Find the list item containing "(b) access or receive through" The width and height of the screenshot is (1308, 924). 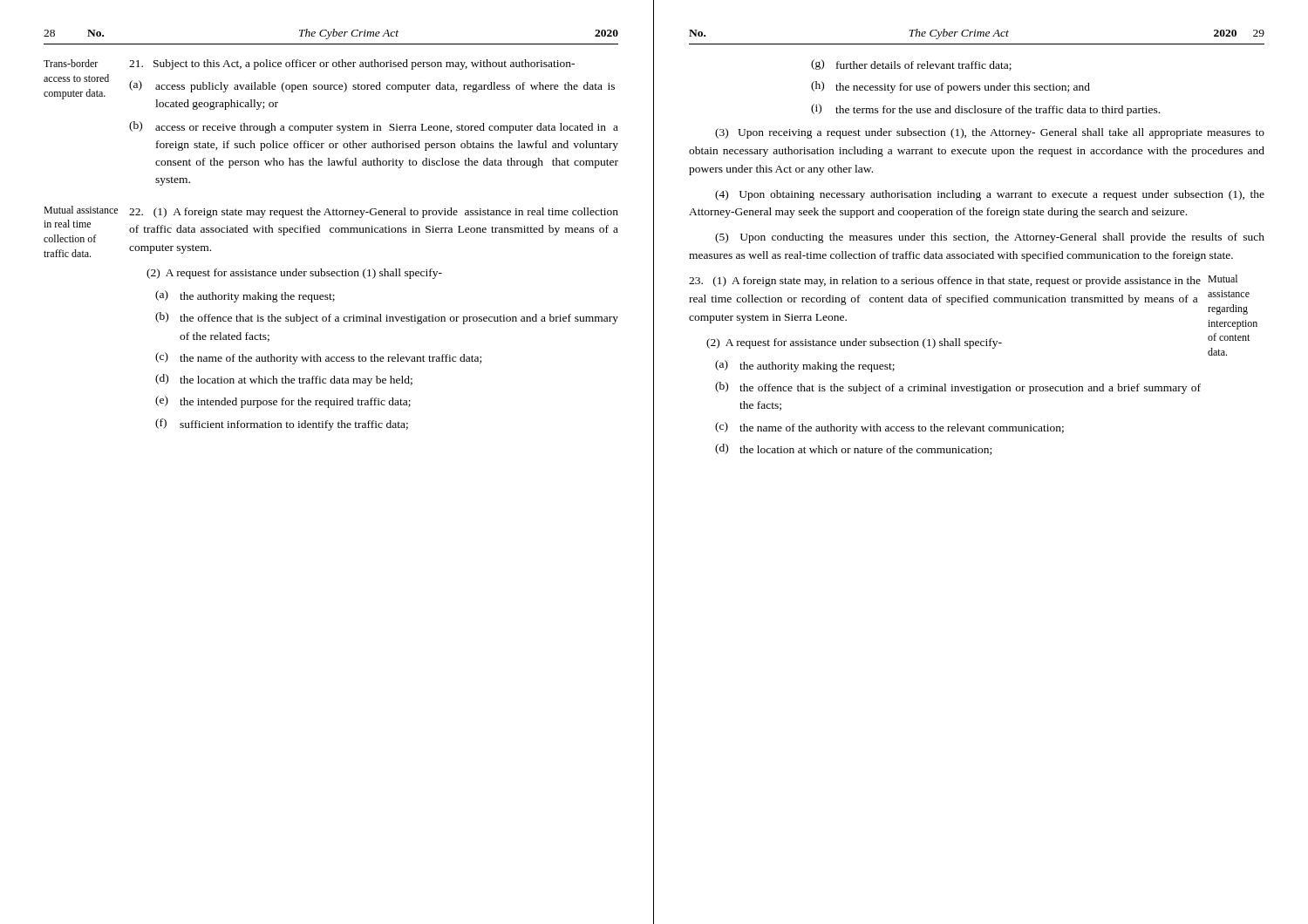374,153
